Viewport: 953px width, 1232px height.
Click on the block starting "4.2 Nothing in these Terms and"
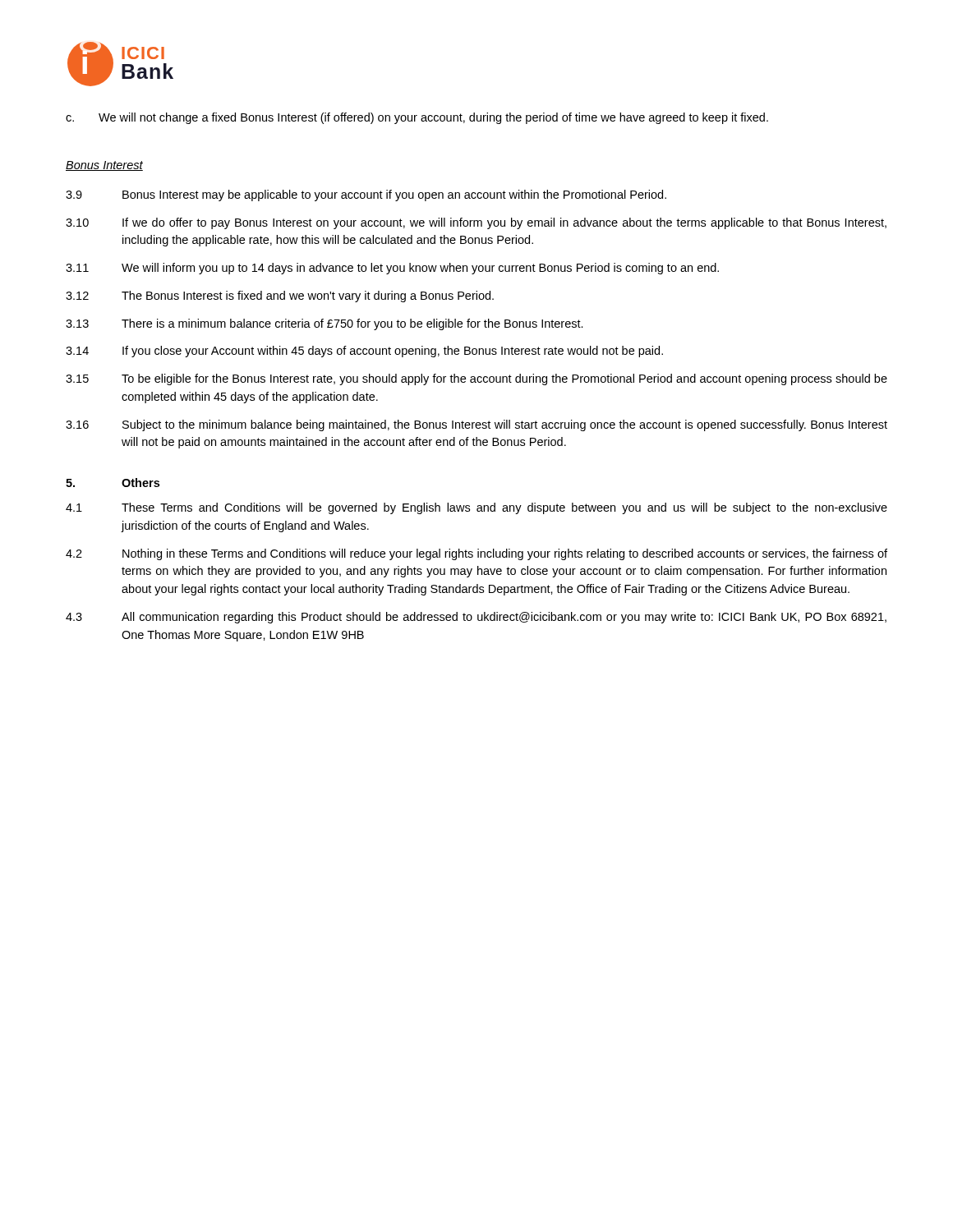(476, 572)
